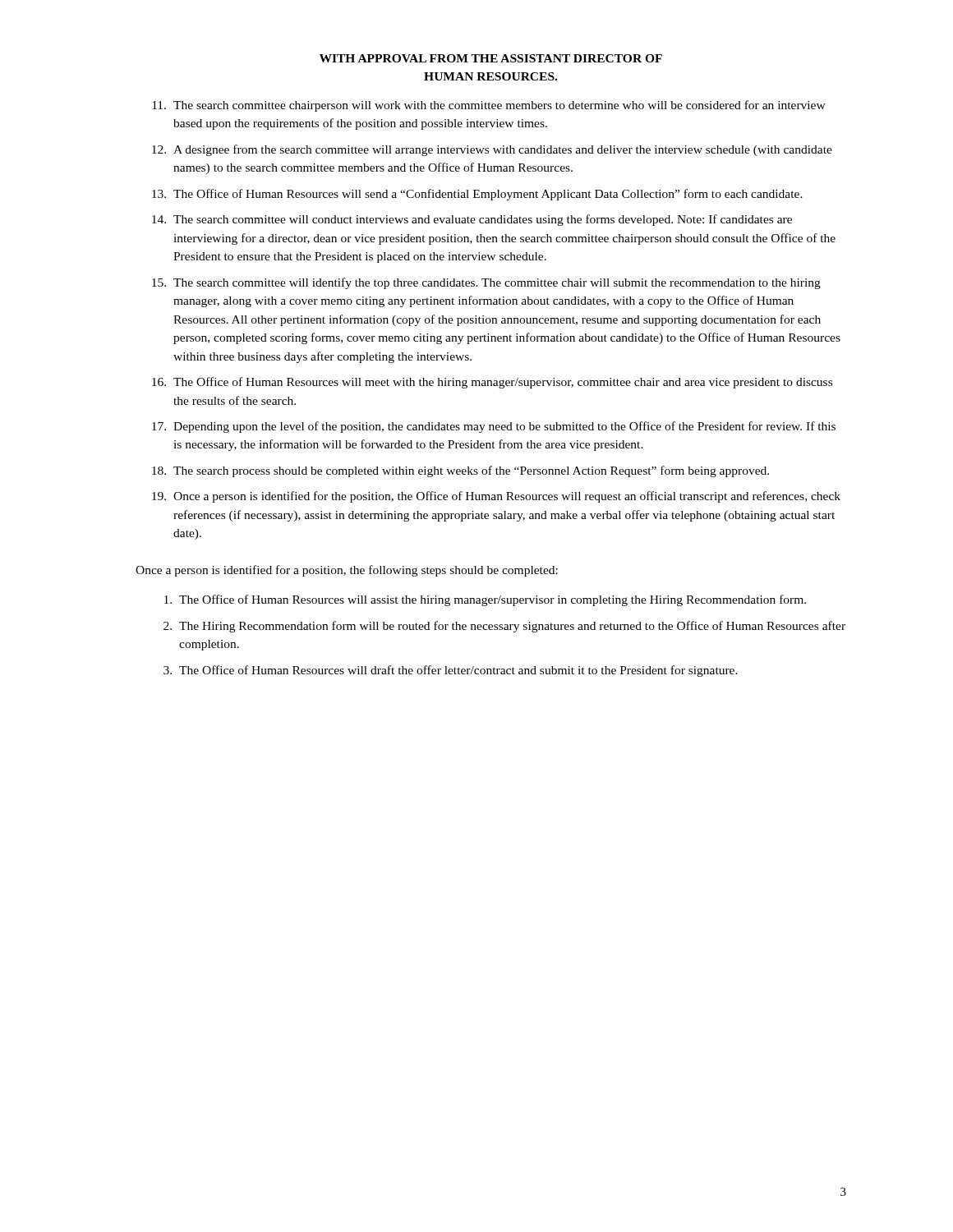Select the text starting "14. The search committee will"
This screenshot has width=953, height=1232.
click(491, 238)
